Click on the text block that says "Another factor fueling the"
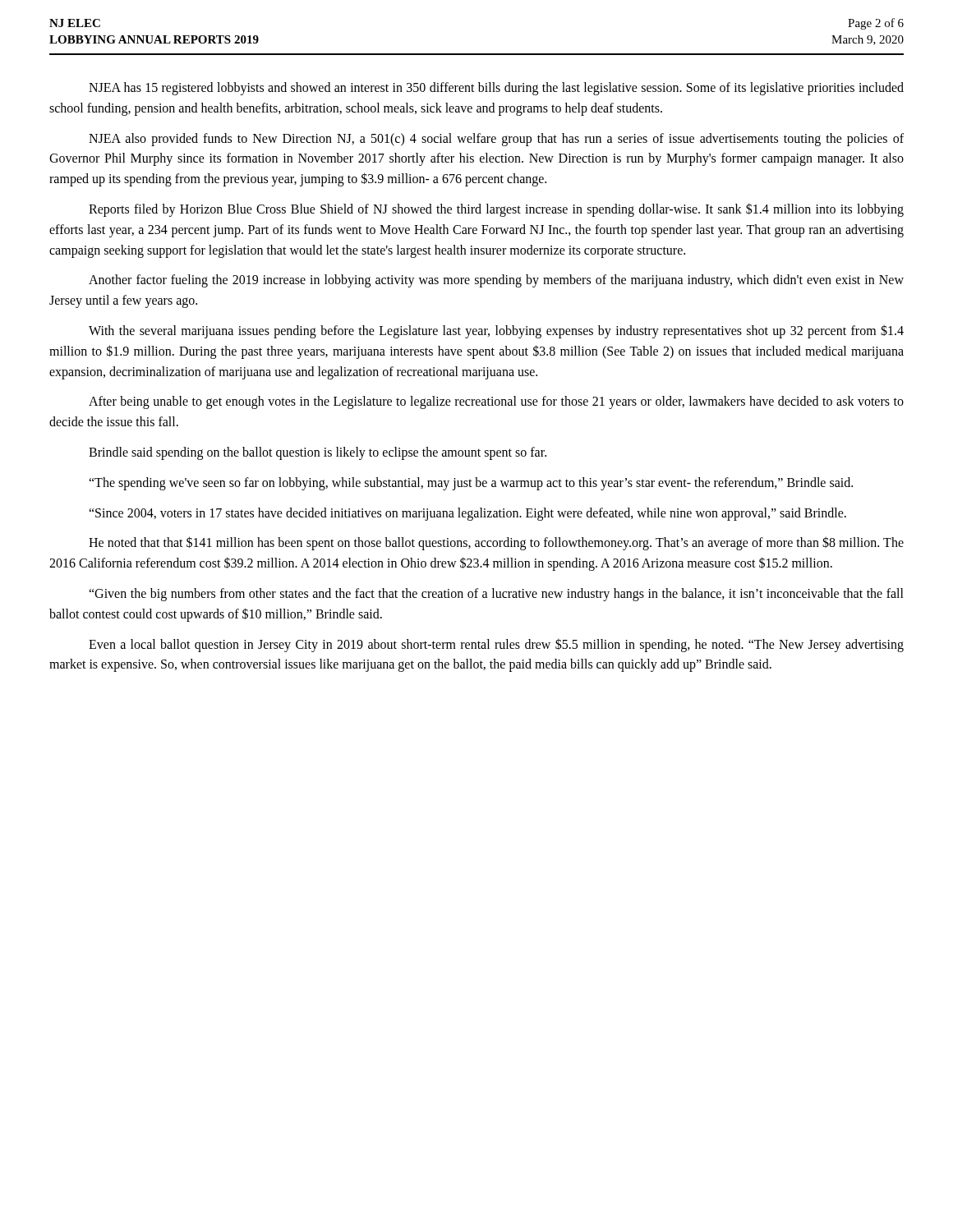The width and height of the screenshot is (953, 1232). [476, 290]
